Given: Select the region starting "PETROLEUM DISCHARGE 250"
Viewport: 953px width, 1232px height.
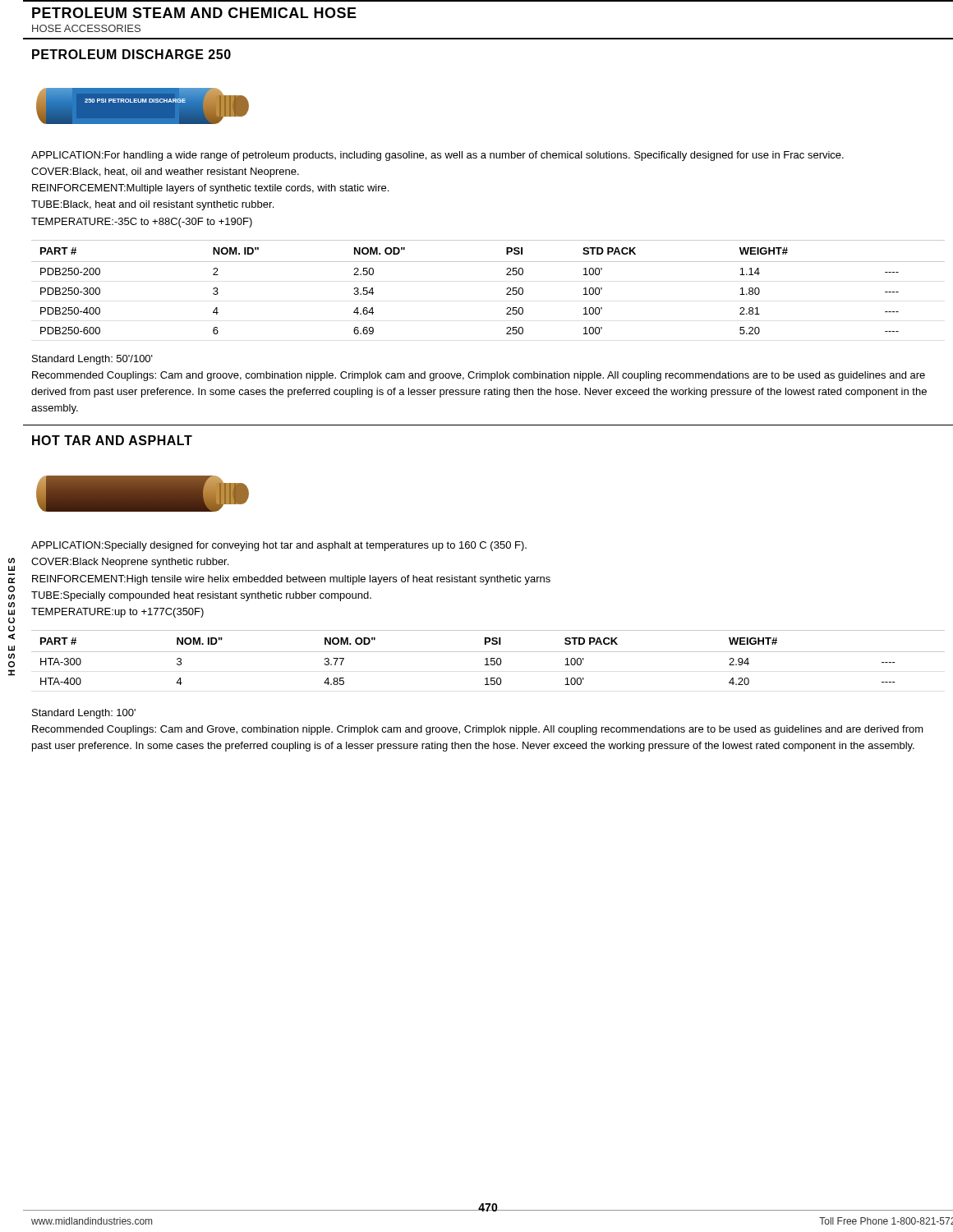Looking at the screenshot, I should (131, 55).
